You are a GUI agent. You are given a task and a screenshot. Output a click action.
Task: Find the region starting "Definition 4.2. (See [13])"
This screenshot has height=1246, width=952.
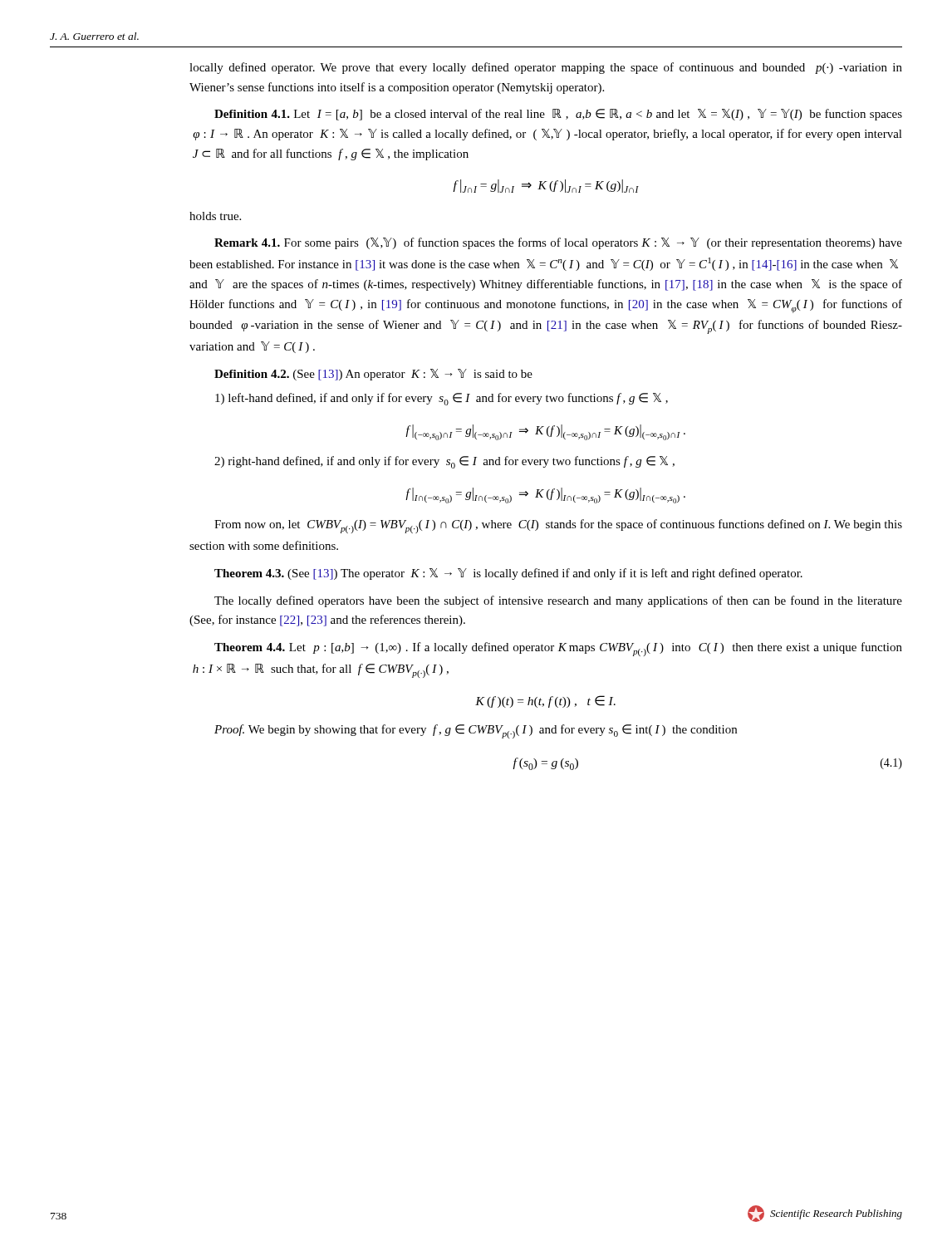point(373,375)
